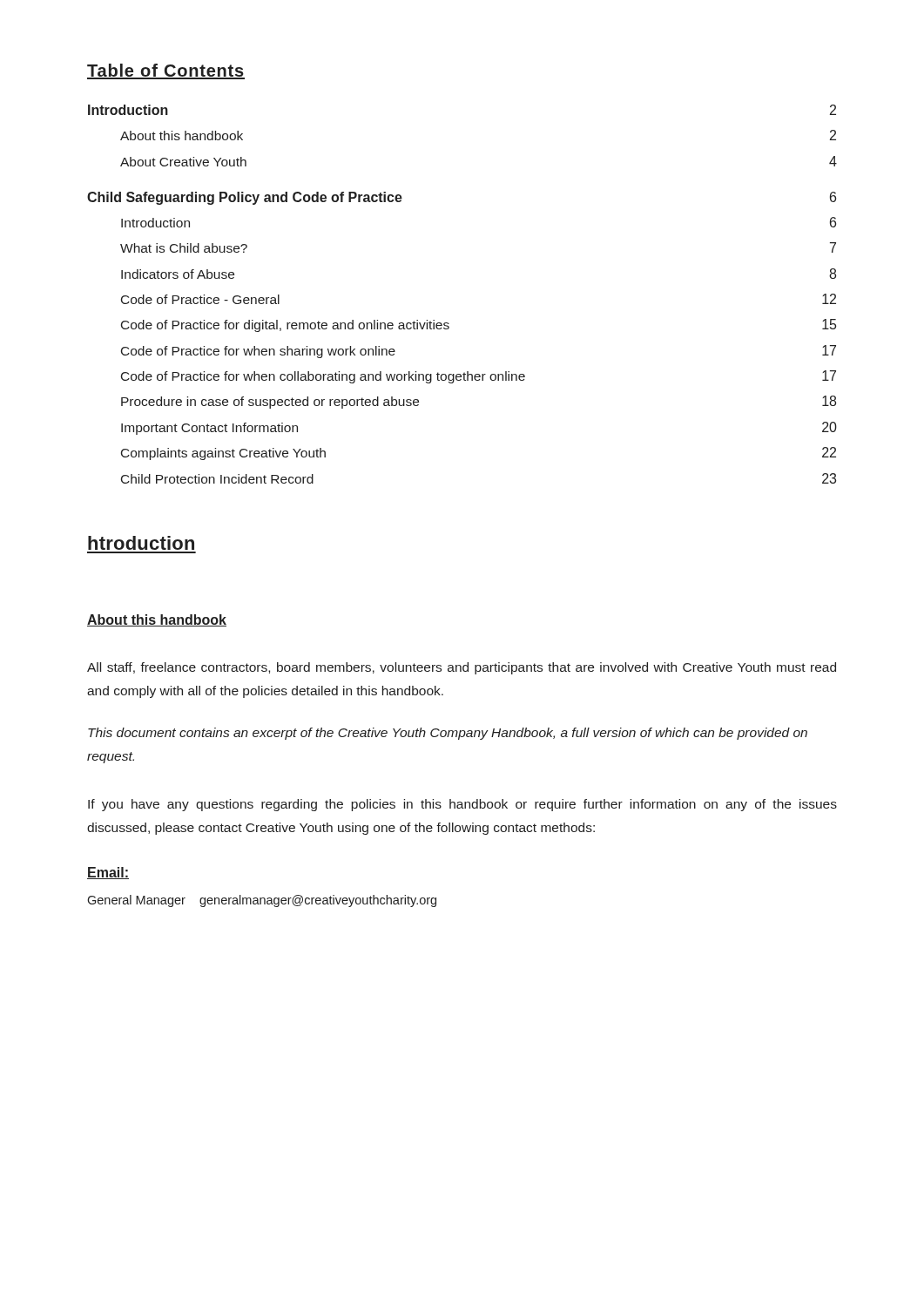The width and height of the screenshot is (924, 1307).
Task: Click on the list item with the text "Child Safeguarding Policy and Code of Practice"
Action: point(243,198)
